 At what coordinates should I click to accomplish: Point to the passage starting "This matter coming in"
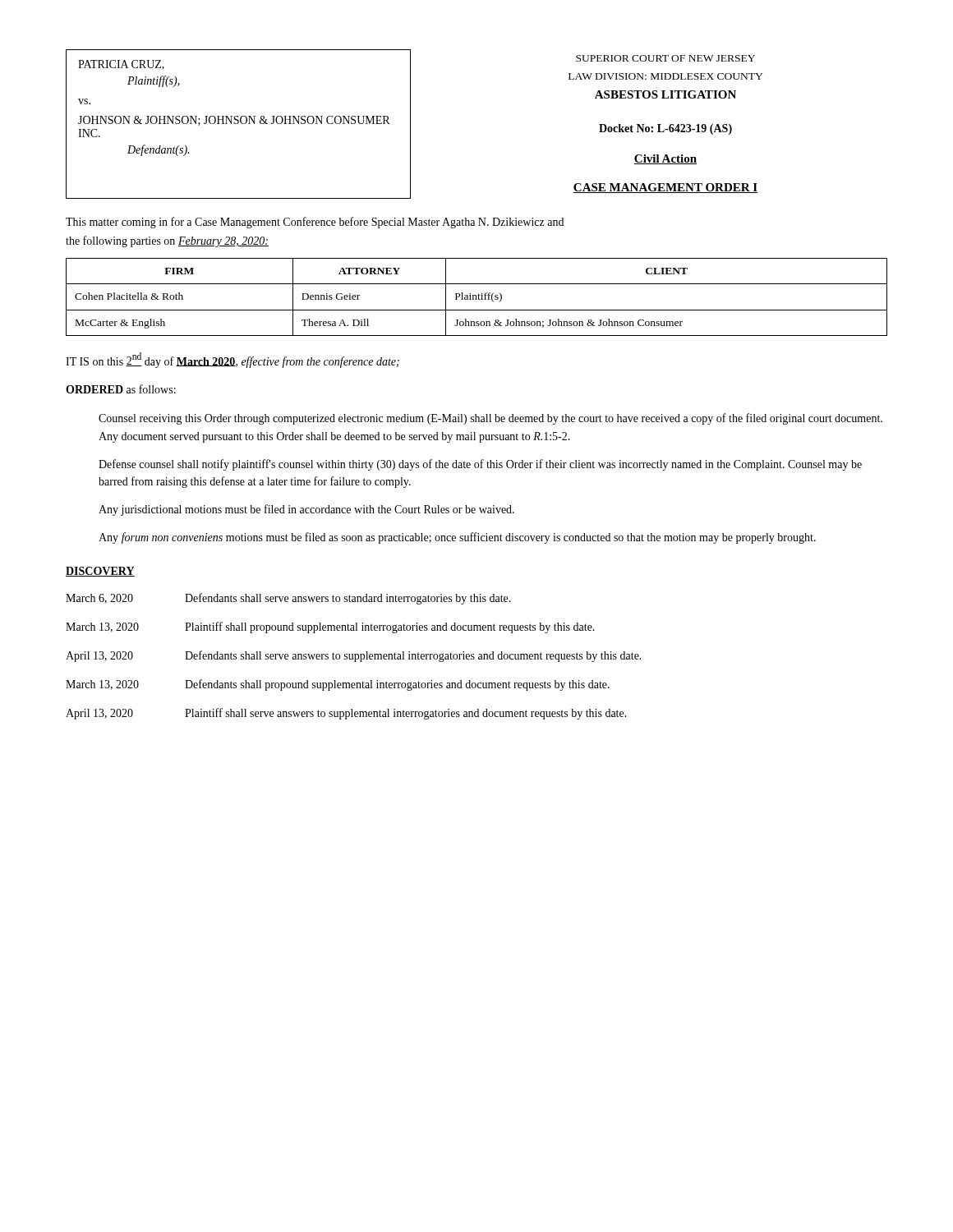coord(315,222)
